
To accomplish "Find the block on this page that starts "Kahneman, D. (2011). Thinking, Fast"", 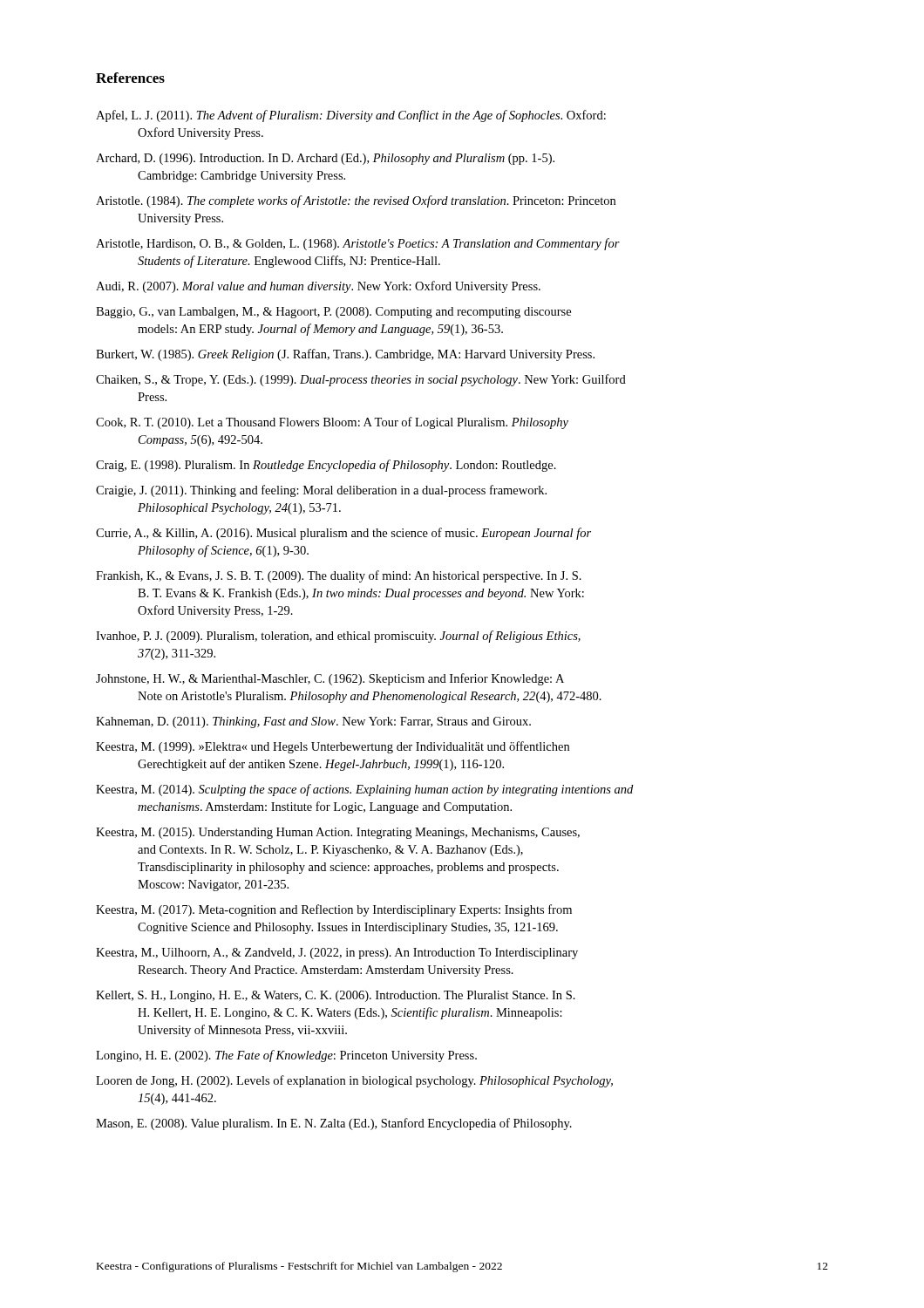I will tap(314, 721).
